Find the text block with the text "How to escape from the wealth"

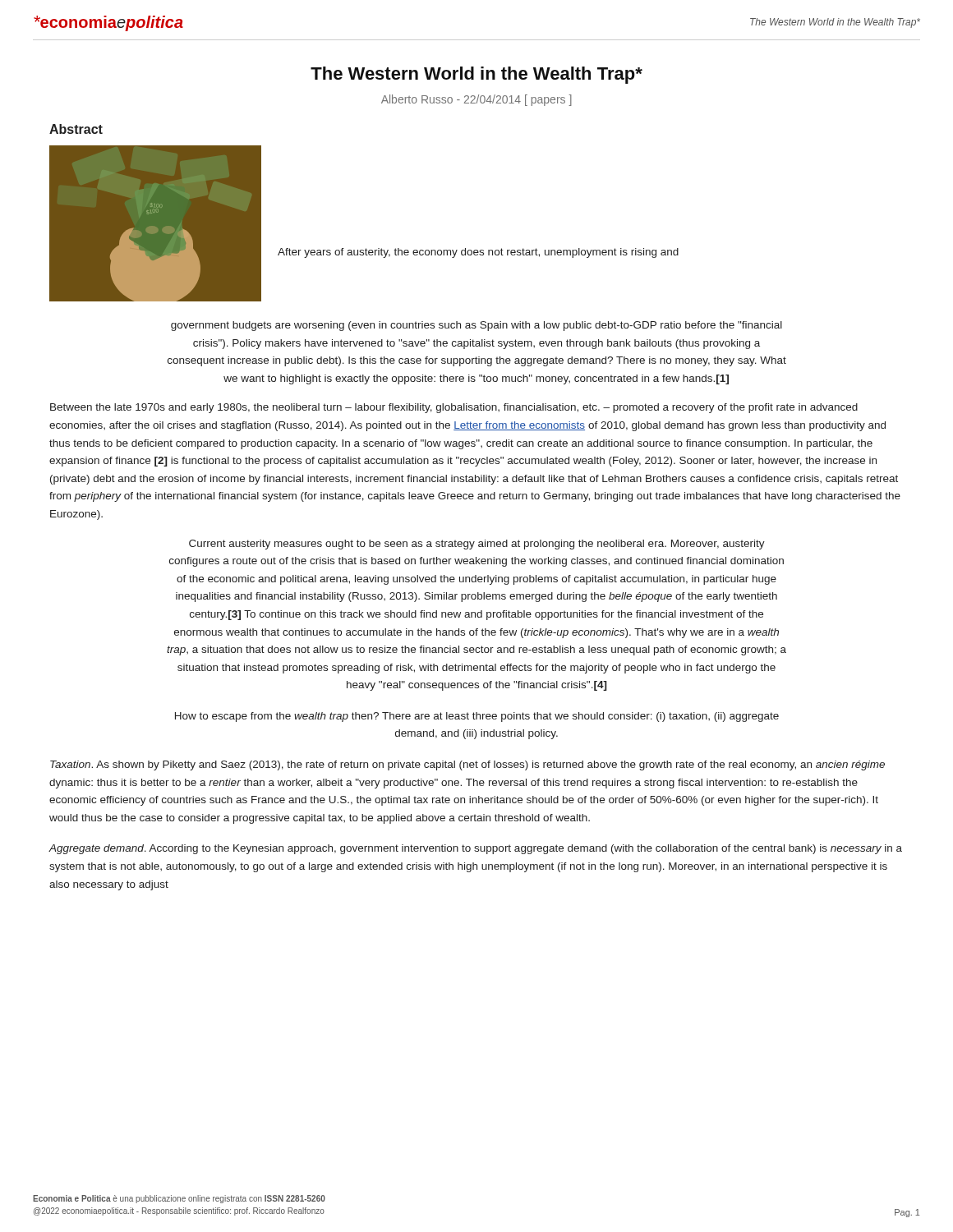[x=476, y=725]
